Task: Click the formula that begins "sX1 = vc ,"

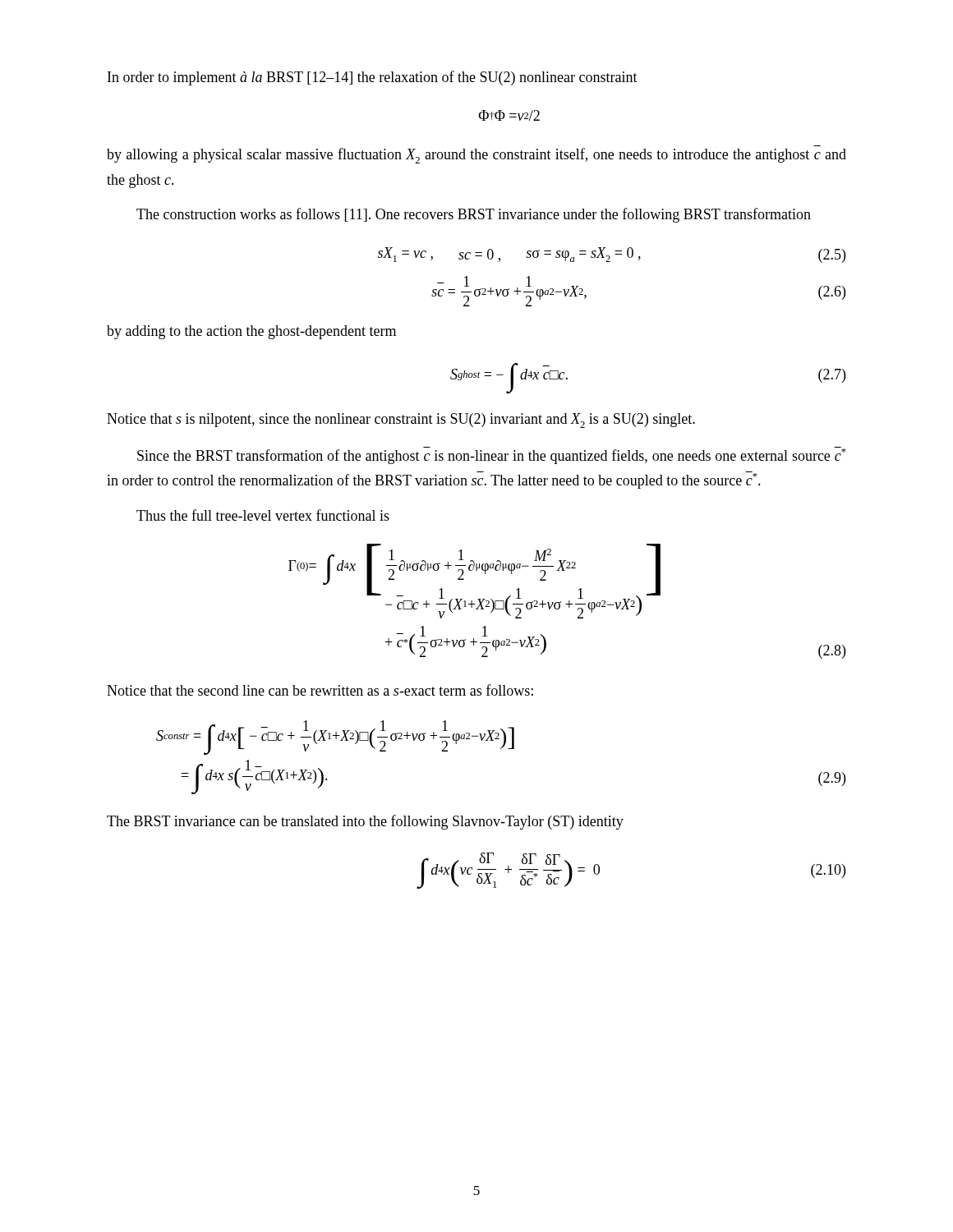Action: click(x=509, y=255)
